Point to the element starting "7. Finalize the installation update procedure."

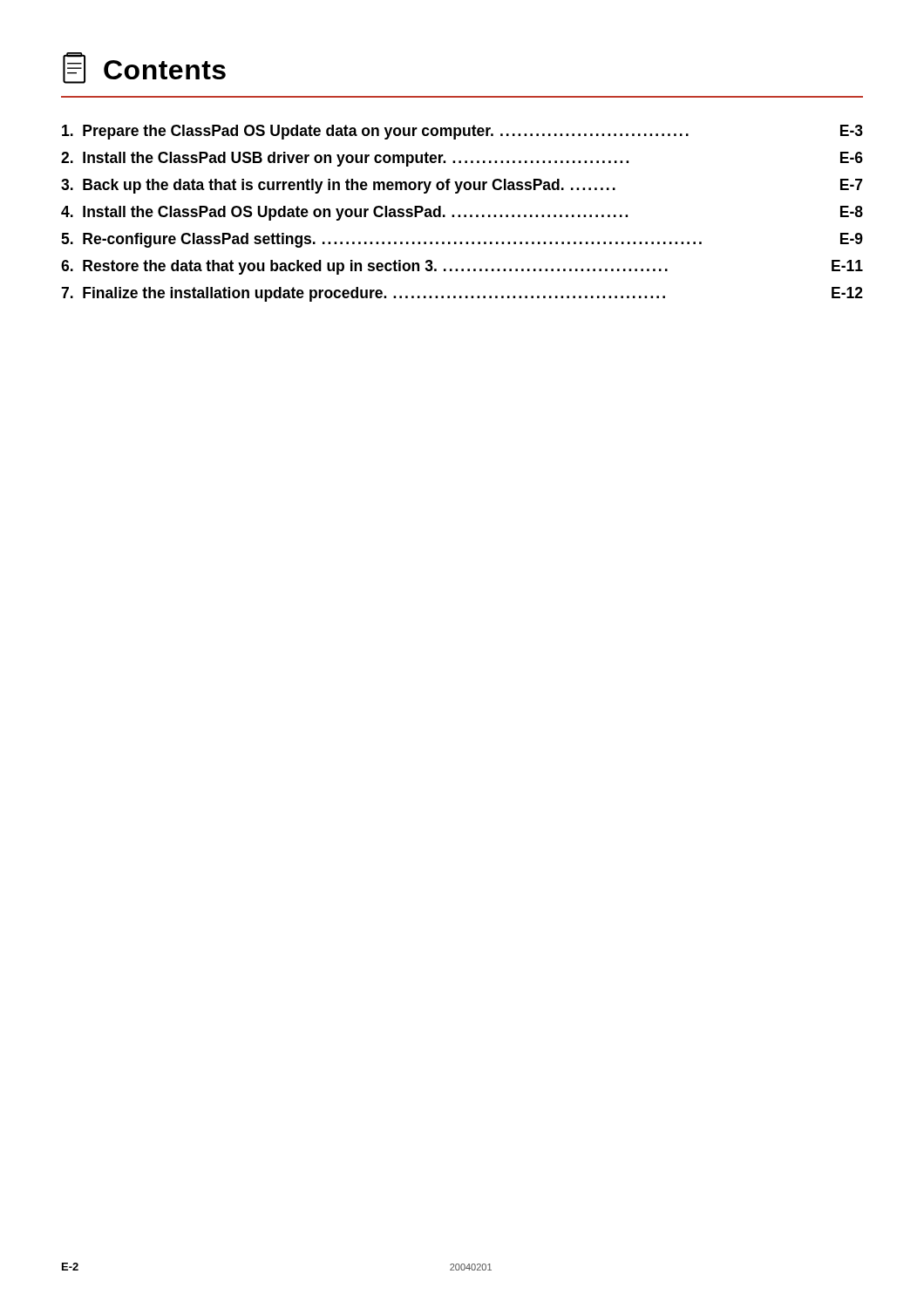462,293
